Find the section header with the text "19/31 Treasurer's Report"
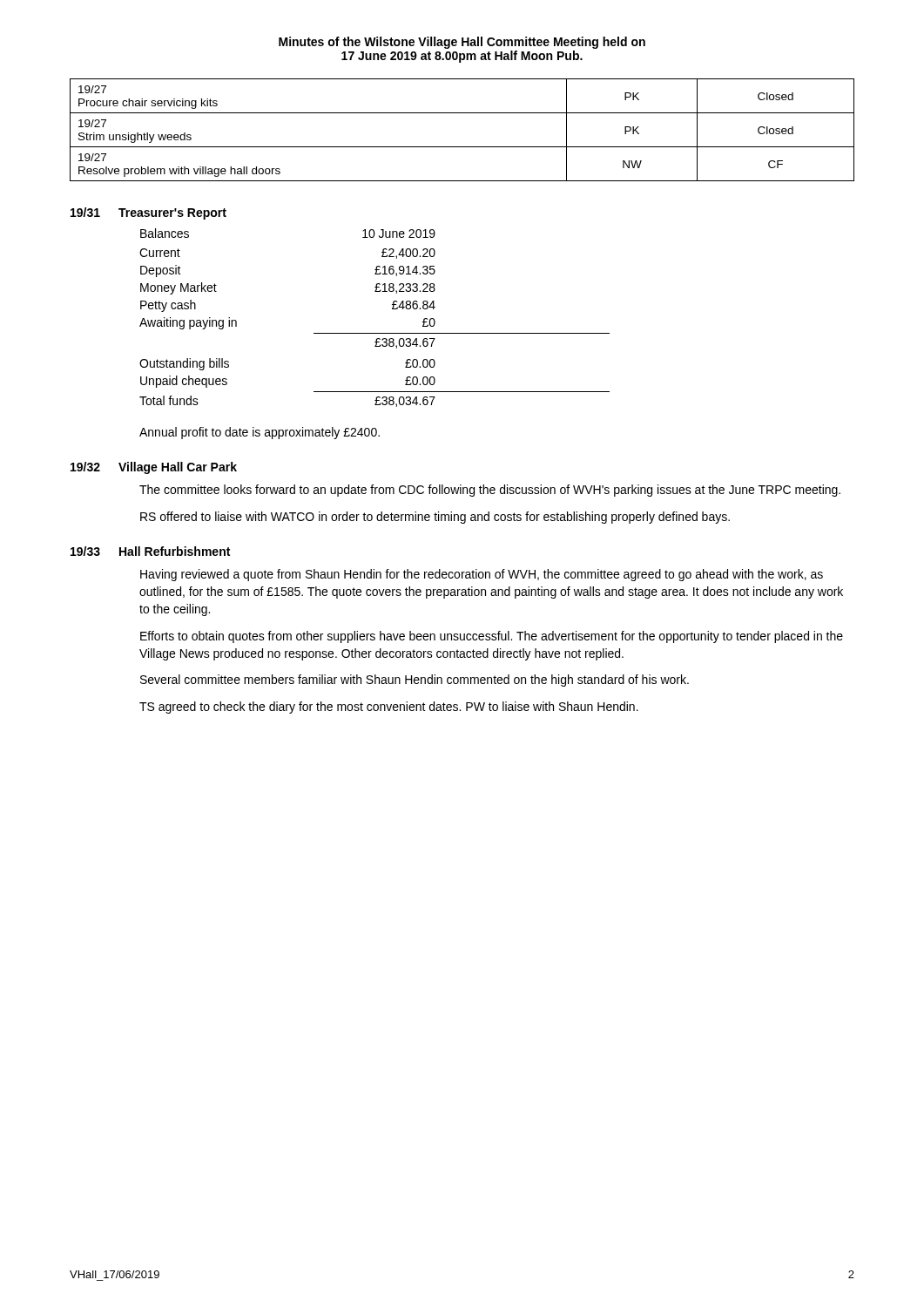The width and height of the screenshot is (924, 1307). (x=148, y=213)
